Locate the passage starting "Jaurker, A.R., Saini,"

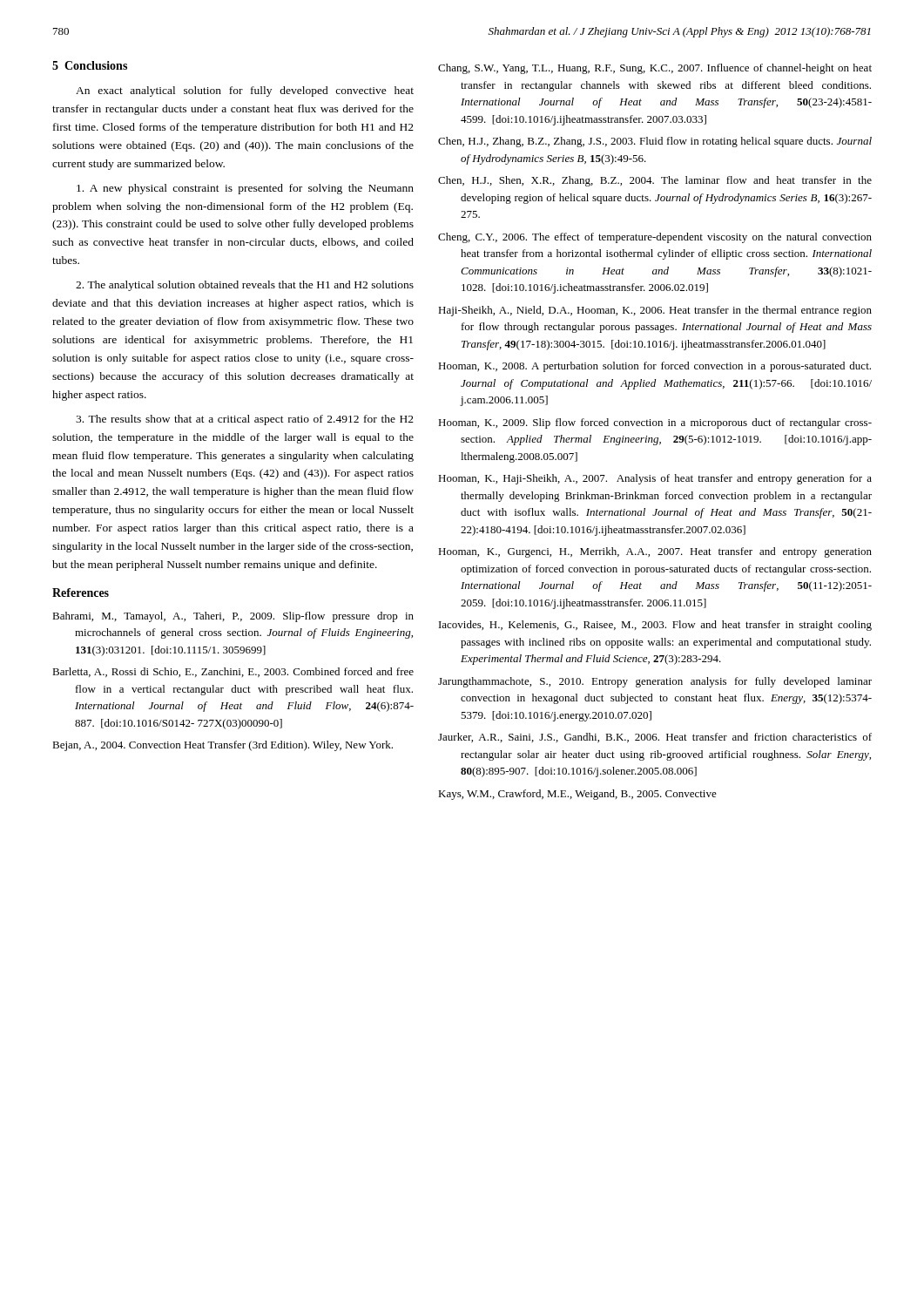coord(655,754)
